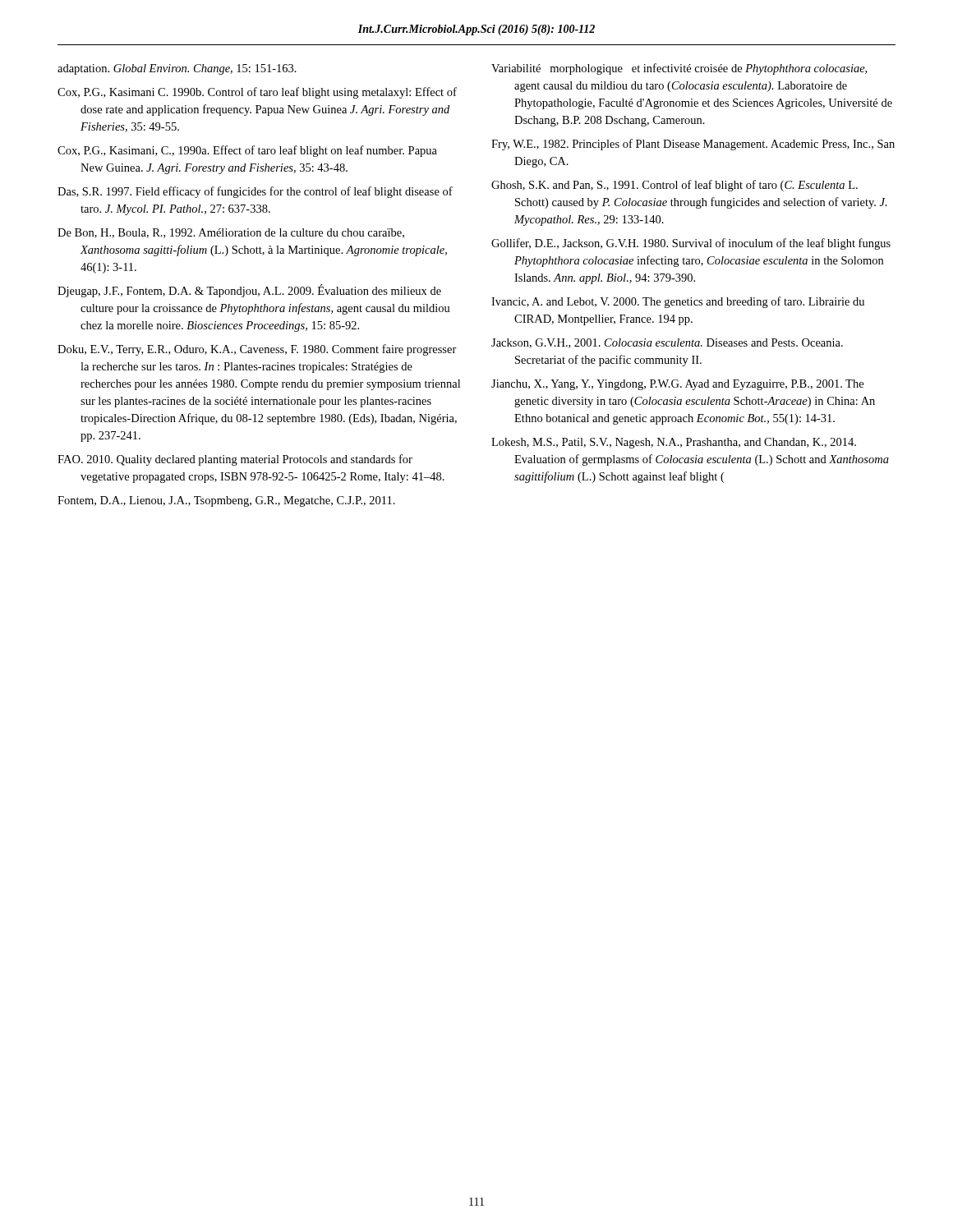Point to the block beginning "Das, S.R. 1997. Field efficacy of"
The width and height of the screenshot is (953, 1232).
pos(255,200)
